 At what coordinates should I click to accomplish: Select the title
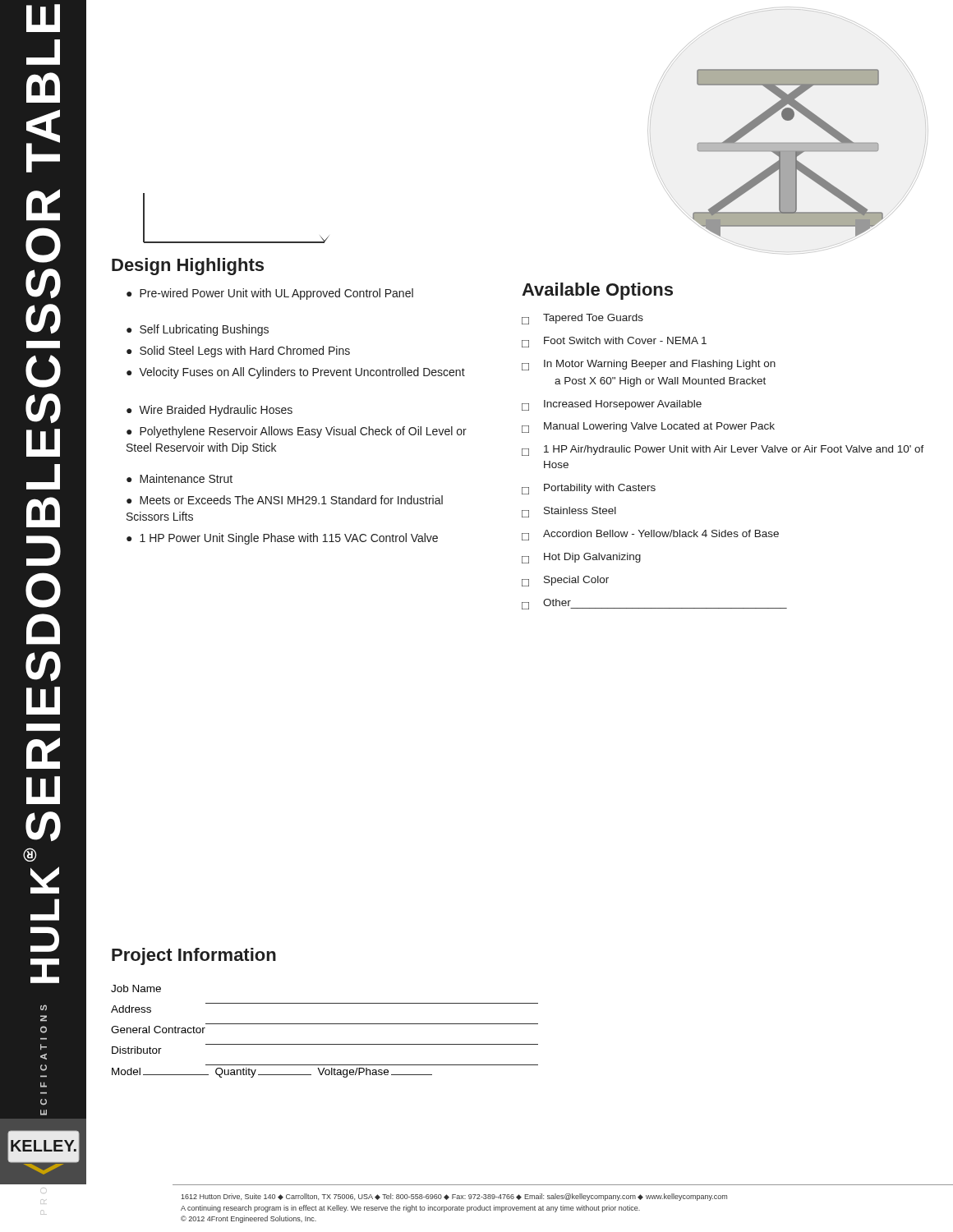[43, 608]
